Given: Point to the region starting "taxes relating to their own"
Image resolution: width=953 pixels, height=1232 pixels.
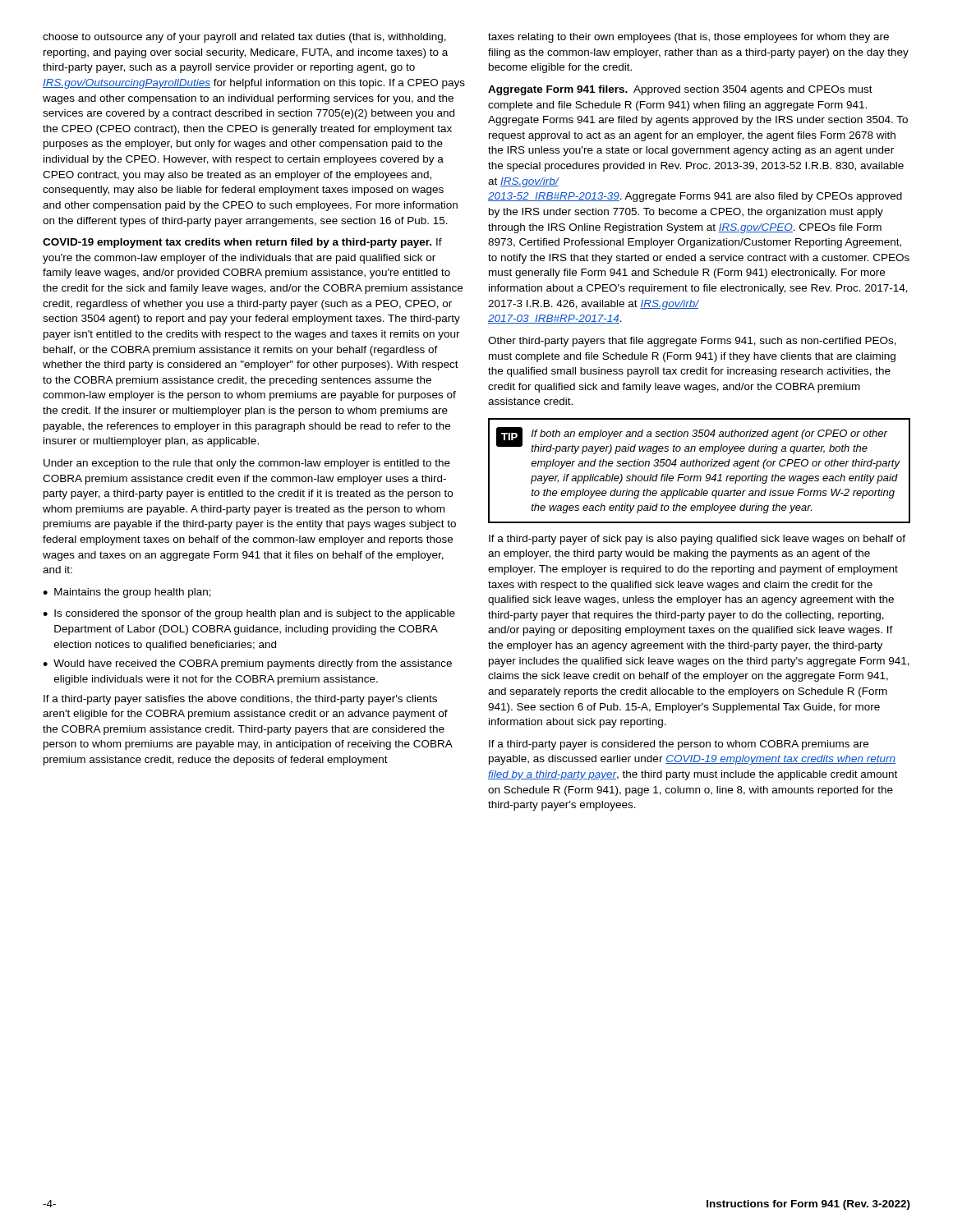Looking at the screenshot, I should [699, 52].
